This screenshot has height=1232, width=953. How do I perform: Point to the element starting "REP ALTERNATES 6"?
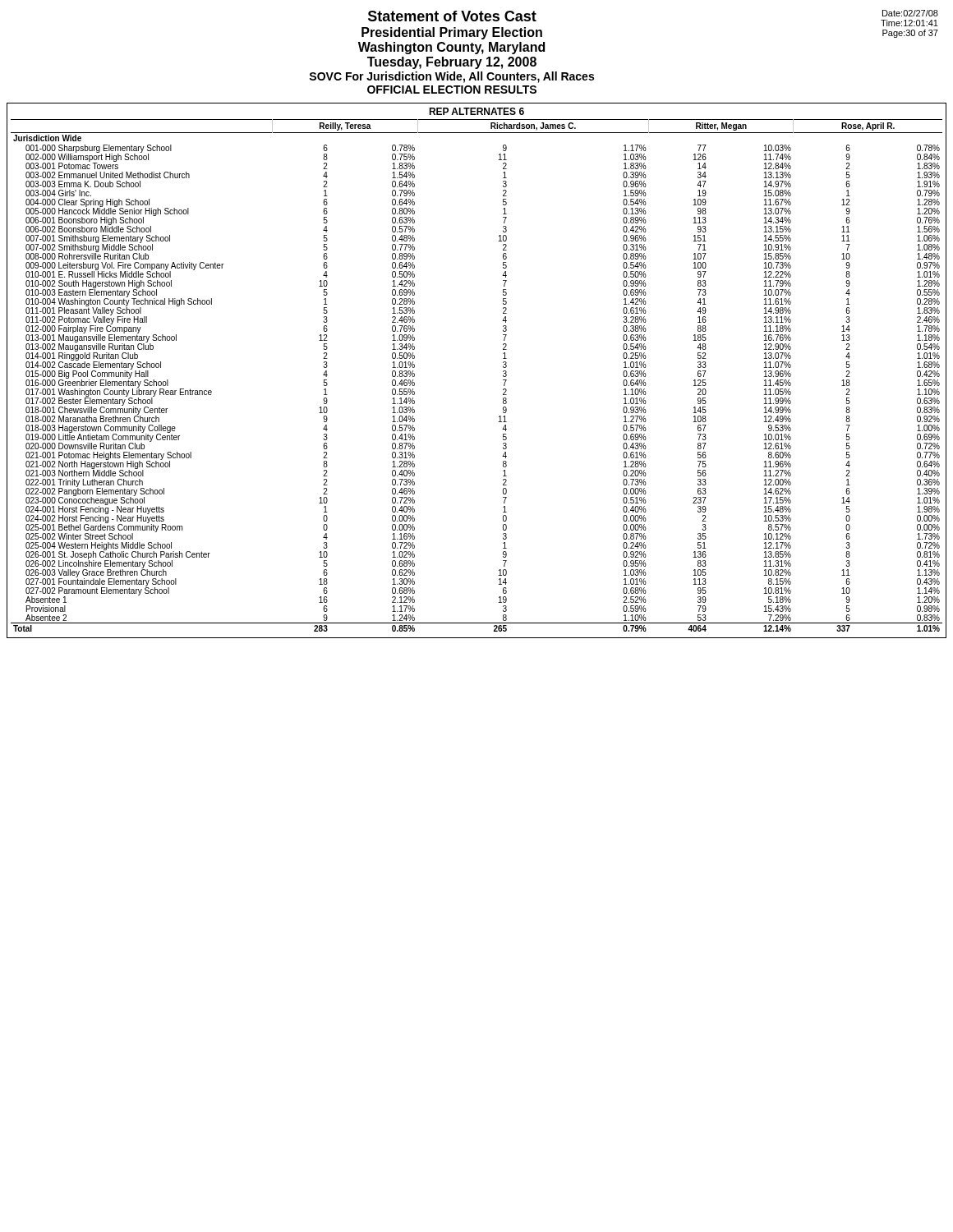click(x=476, y=112)
